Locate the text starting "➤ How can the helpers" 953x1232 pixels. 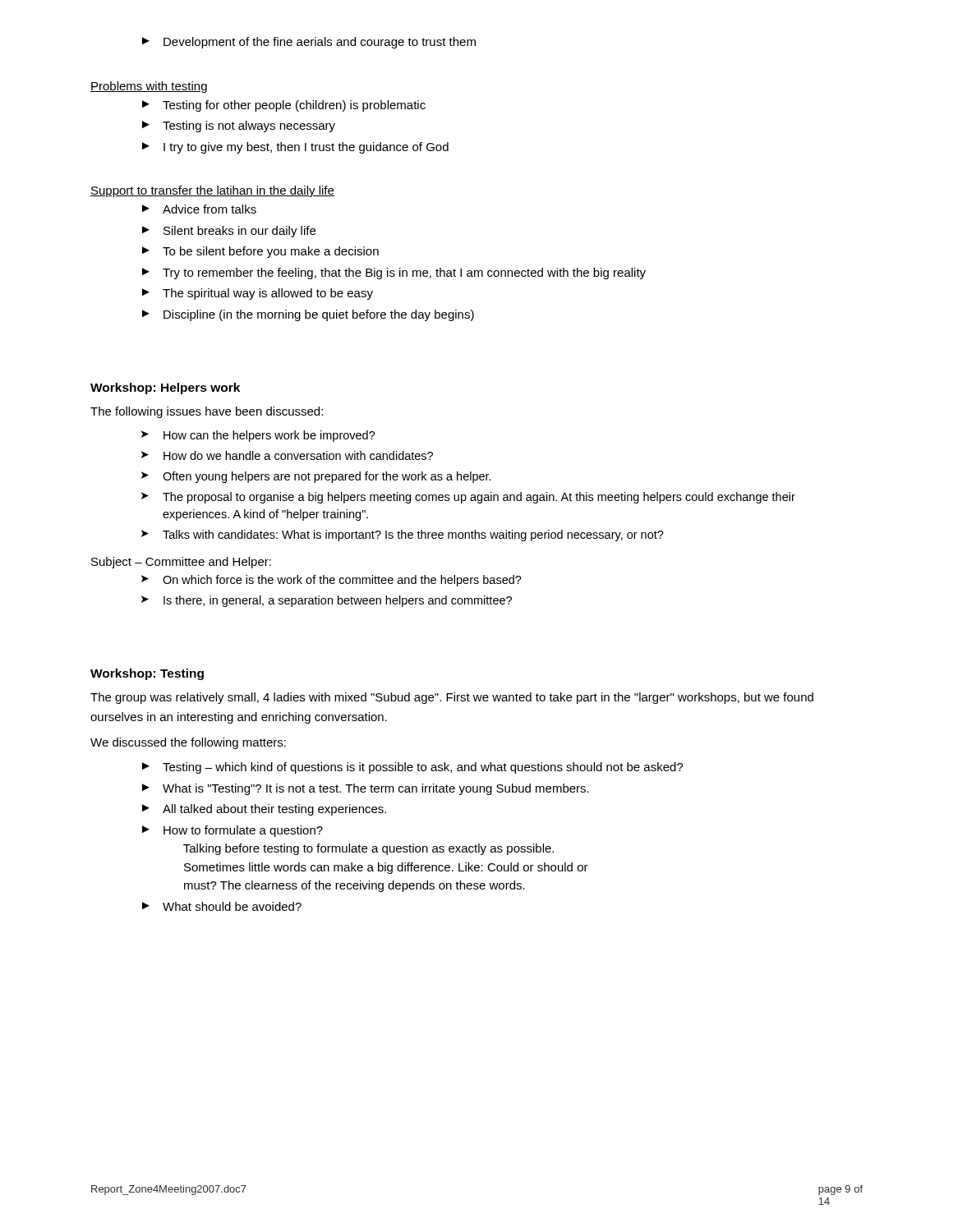tap(258, 436)
